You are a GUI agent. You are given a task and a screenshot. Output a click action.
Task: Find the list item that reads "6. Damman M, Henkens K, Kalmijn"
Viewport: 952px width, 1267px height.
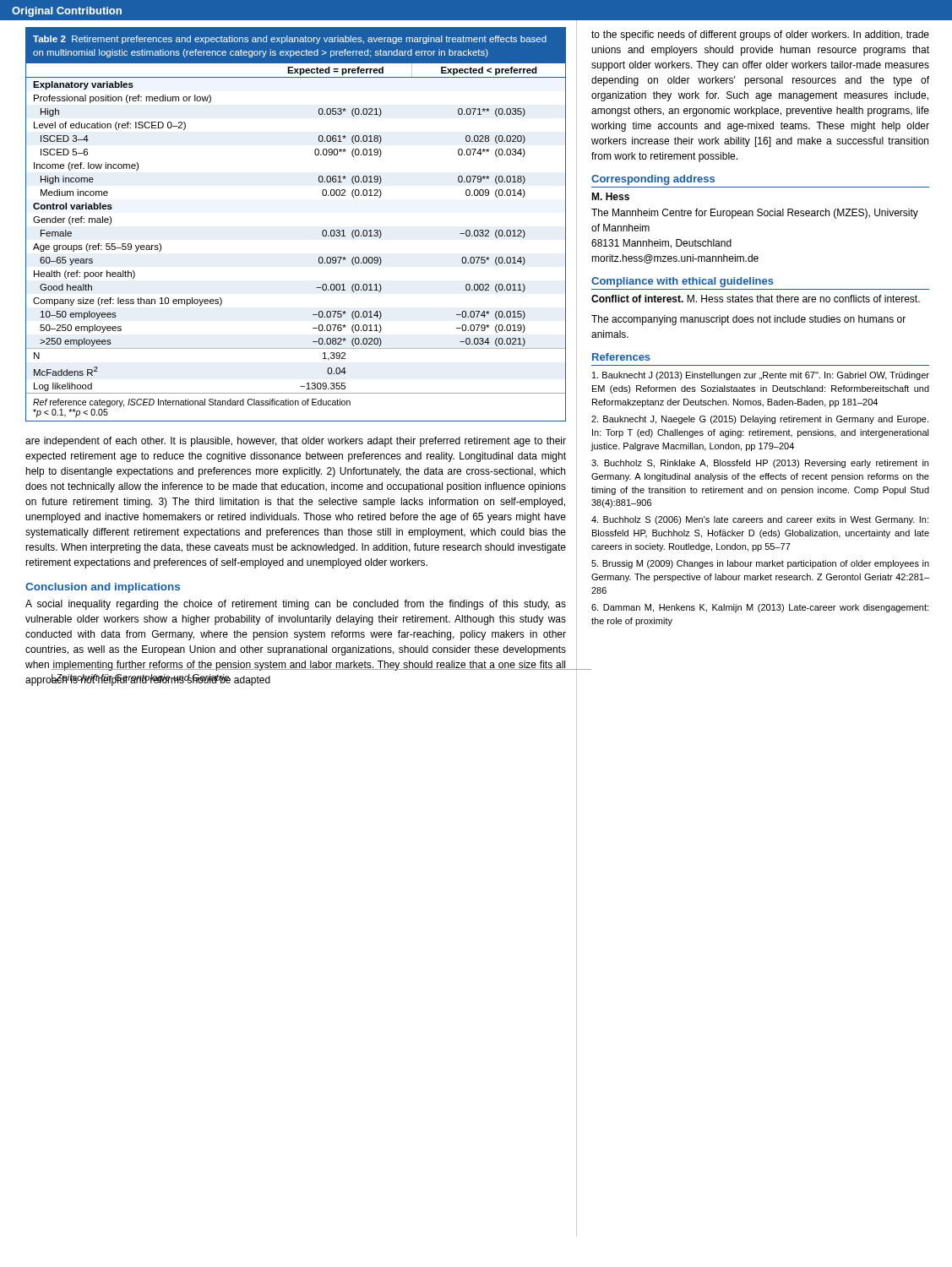[x=760, y=614]
